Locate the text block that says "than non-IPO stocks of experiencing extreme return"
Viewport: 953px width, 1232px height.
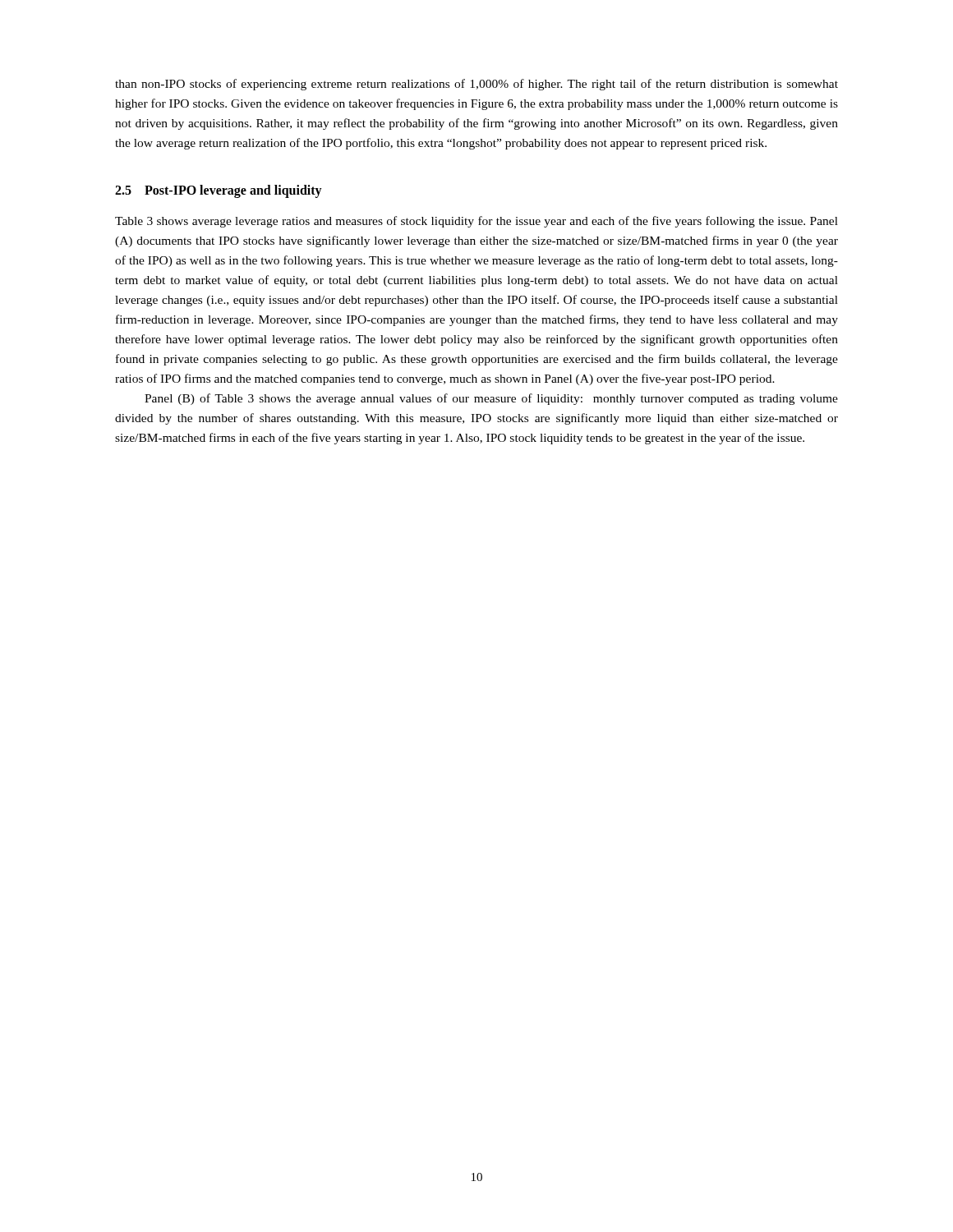[476, 113]
